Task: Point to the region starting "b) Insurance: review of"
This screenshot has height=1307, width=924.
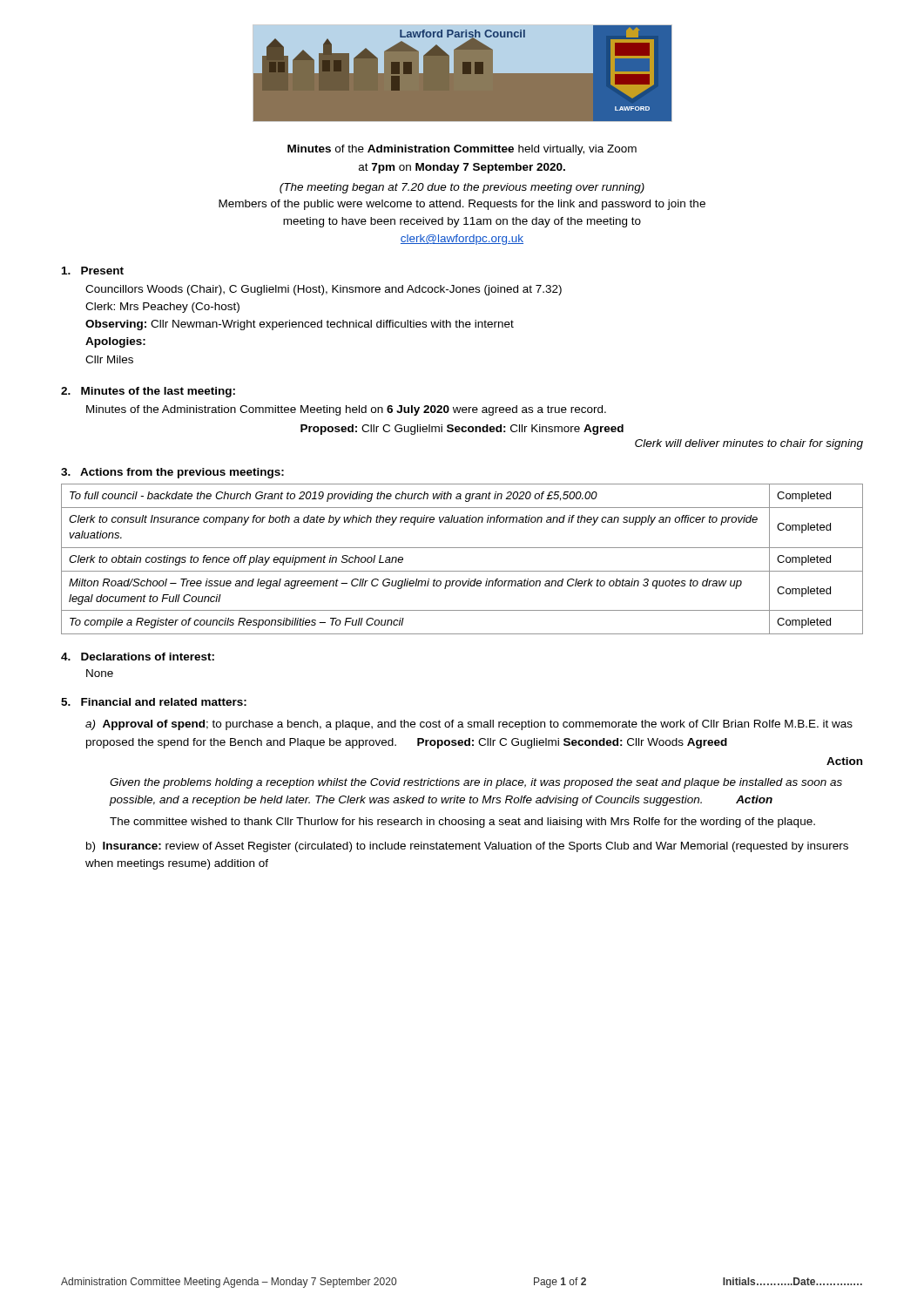Action: (467, 854)
